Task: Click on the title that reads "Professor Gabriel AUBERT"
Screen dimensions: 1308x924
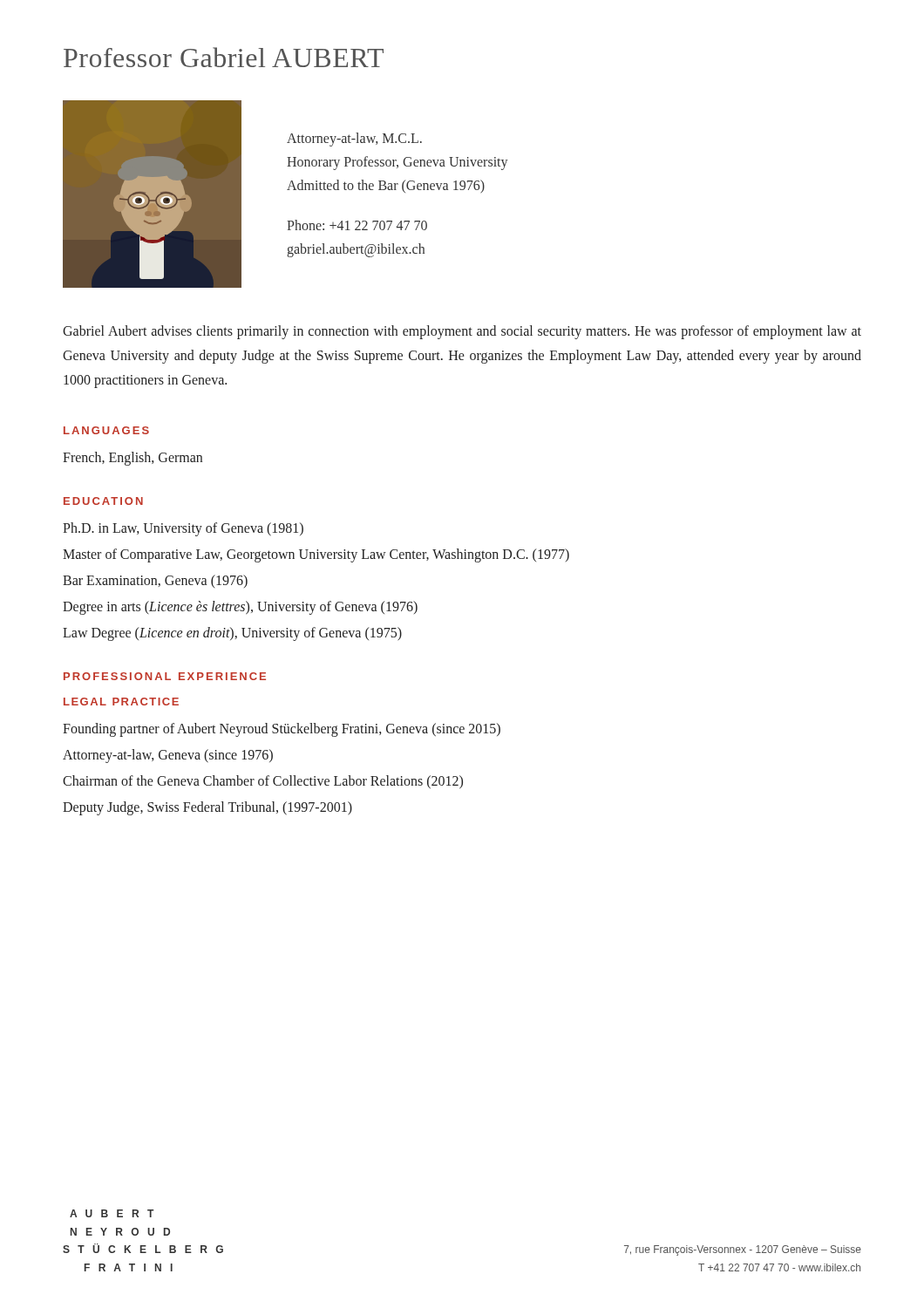Action: pos(224,57)
